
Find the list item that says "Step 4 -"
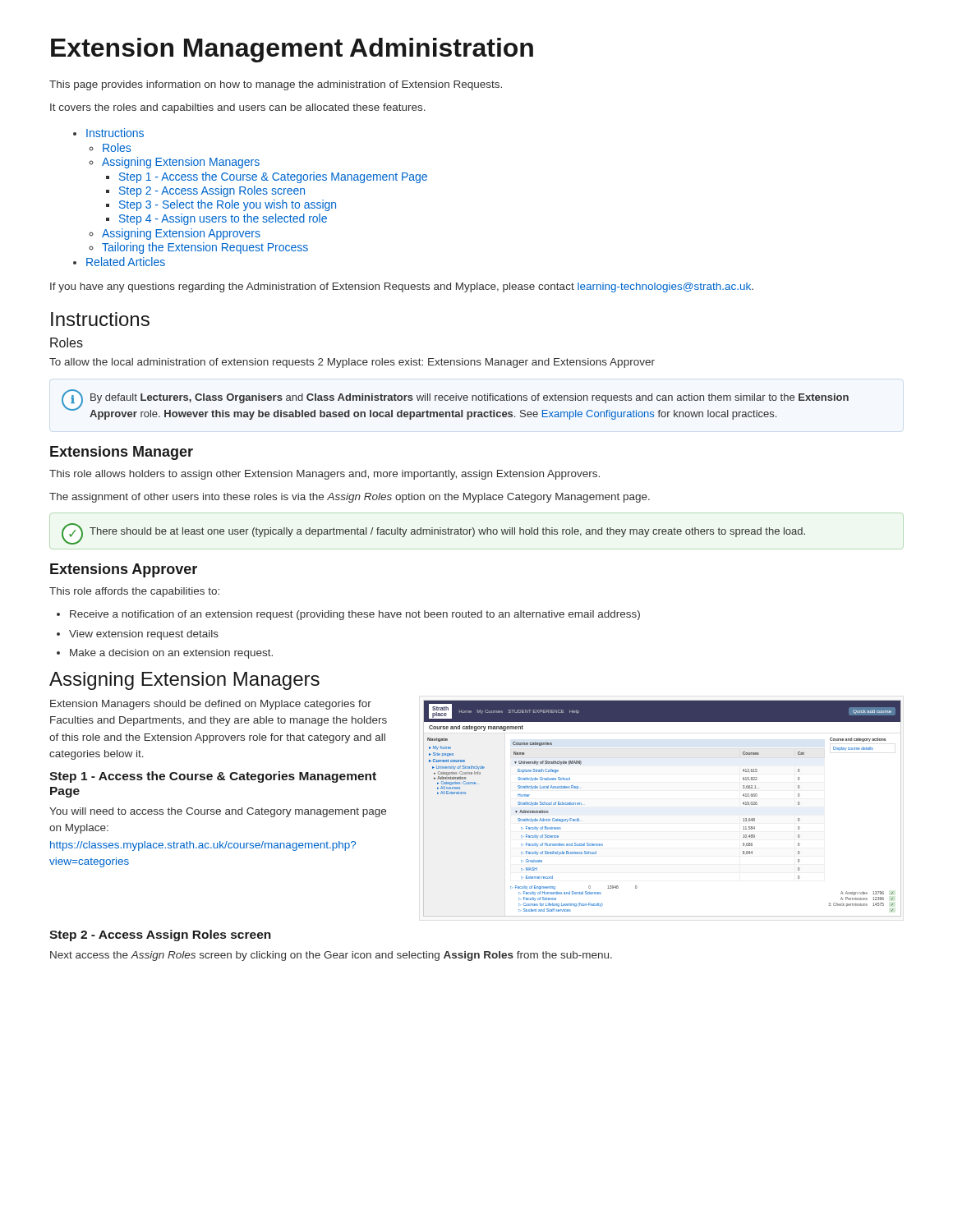pos(223,218)
